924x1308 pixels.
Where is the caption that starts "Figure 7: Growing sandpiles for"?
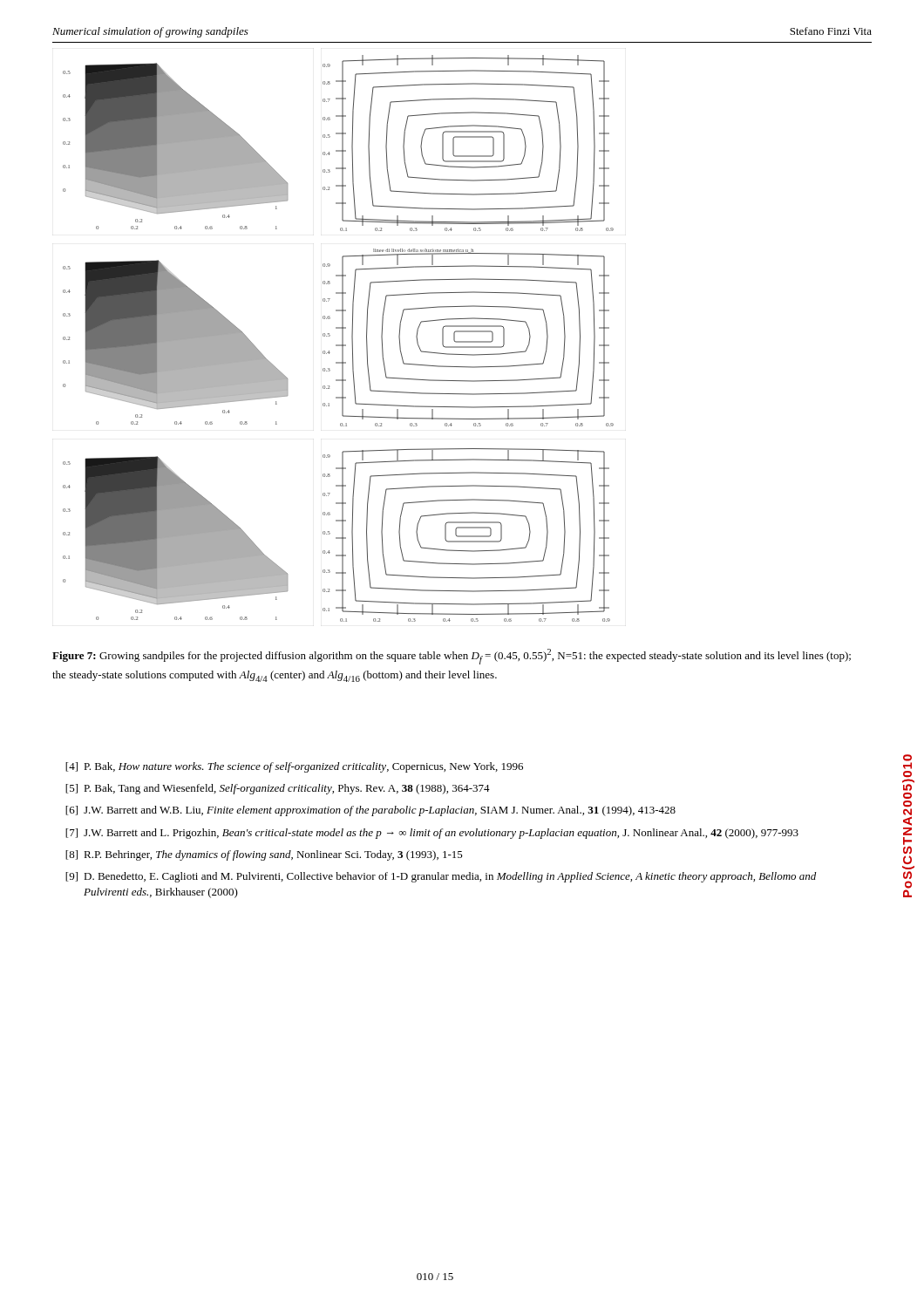452,665
